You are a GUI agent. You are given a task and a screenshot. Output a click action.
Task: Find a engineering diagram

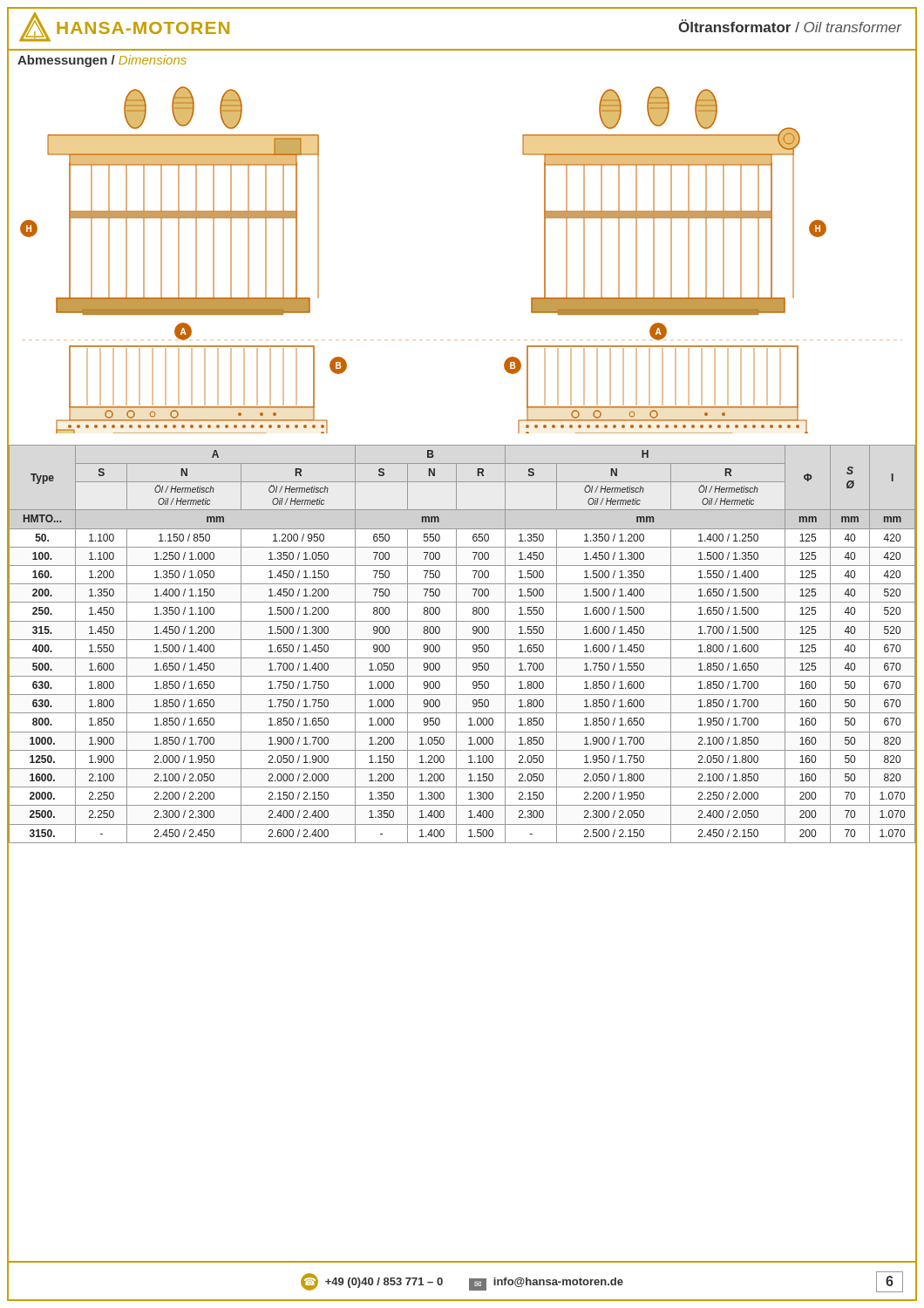pyautogui.click(x=462, y=252)
